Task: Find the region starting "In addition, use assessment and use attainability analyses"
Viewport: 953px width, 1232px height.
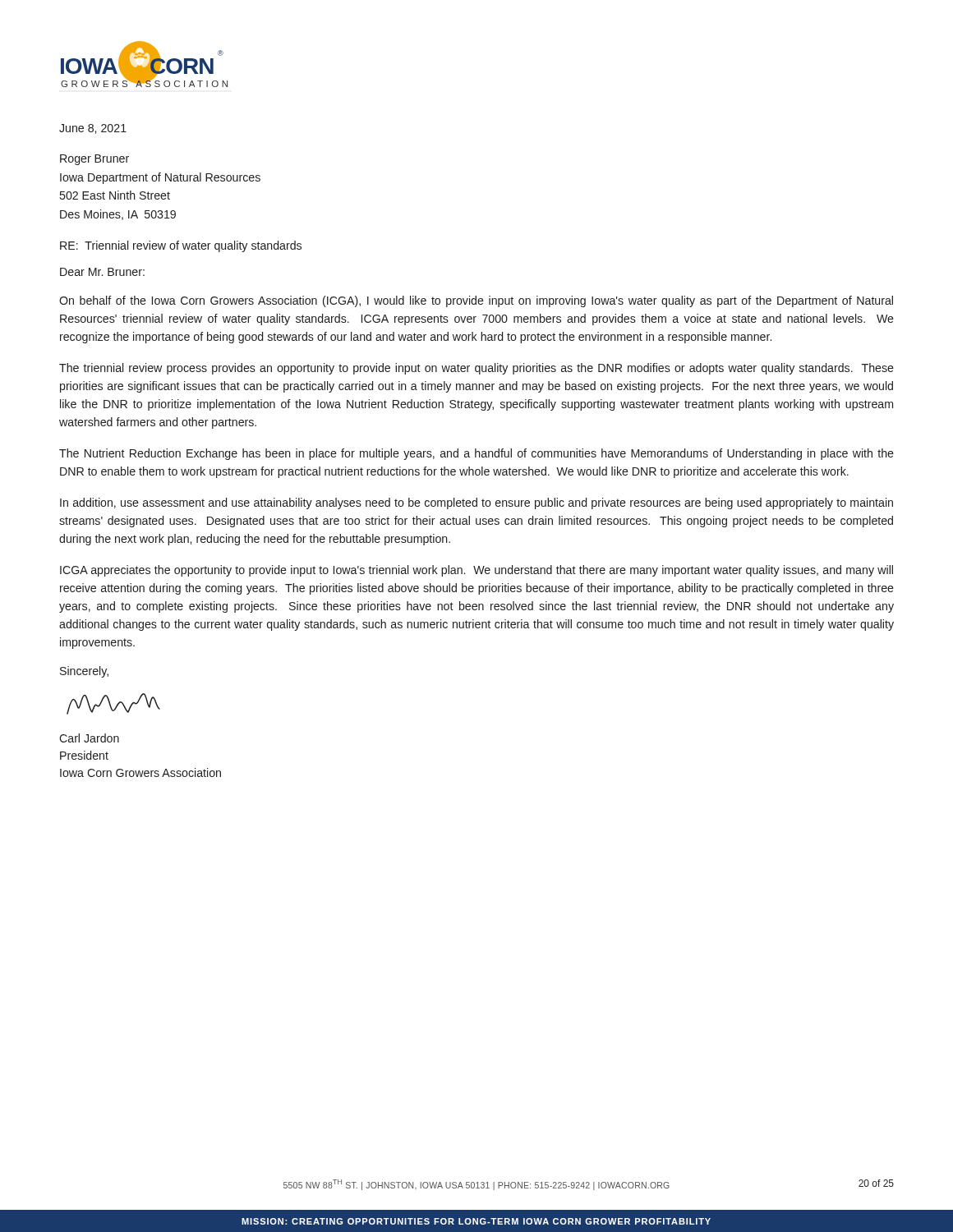Action: click(x=476, y=521)
